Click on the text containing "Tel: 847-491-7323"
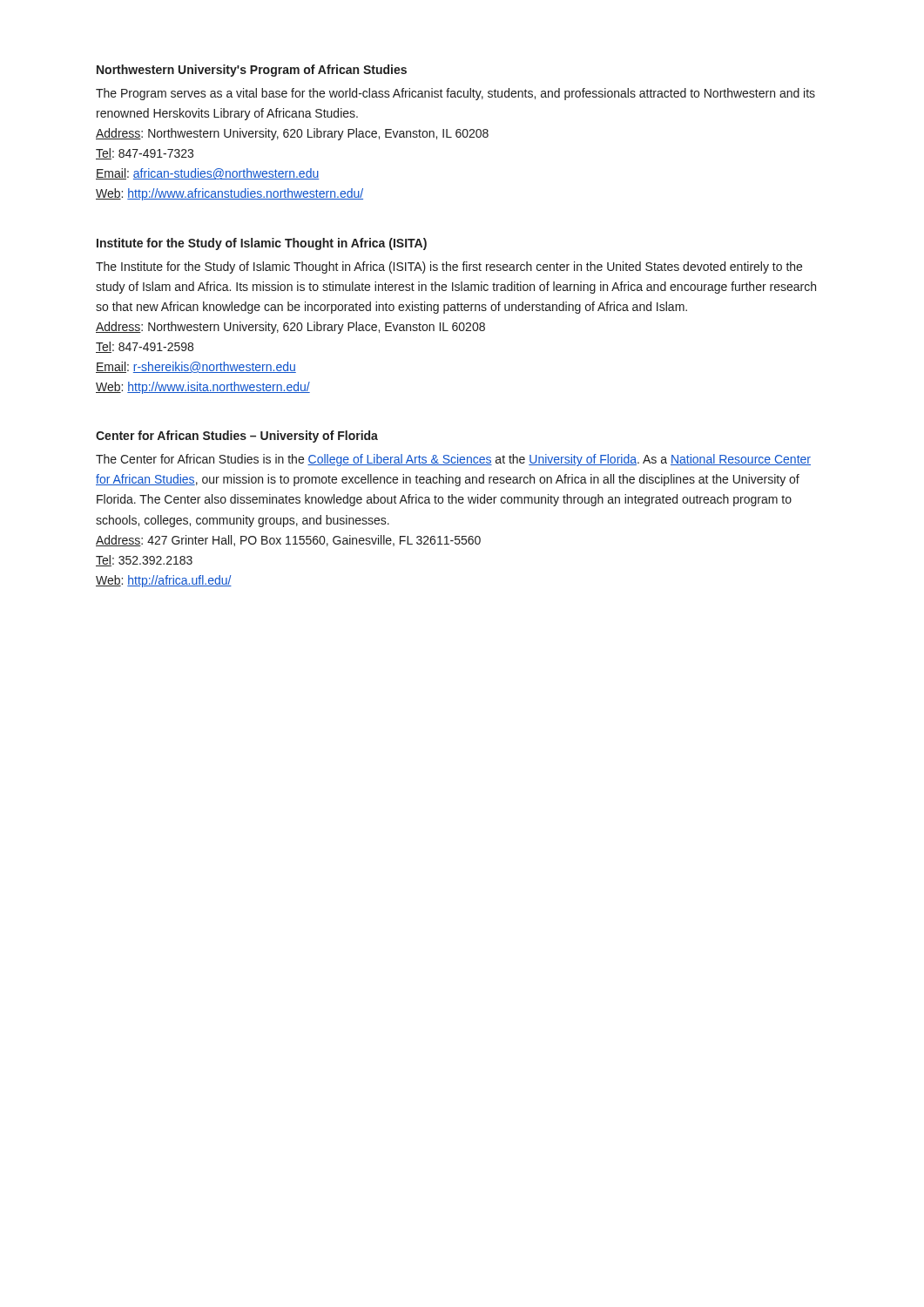Screen dimensions: 1307x924 coord(145,154)
